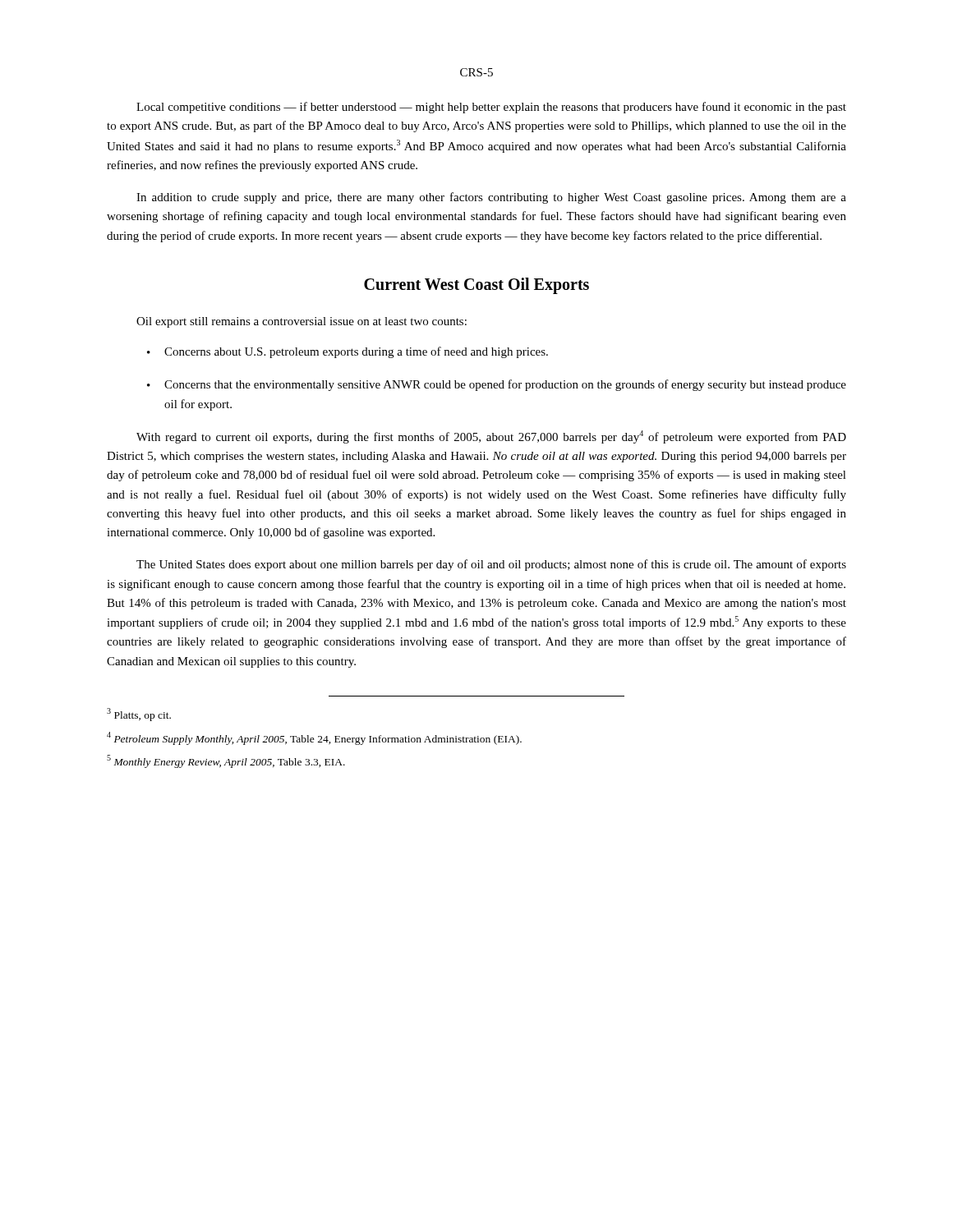Locate the block of text that opens with "5 Monthly Energy"
Screen dimensions: 1232x953
(x=226, y=761)
